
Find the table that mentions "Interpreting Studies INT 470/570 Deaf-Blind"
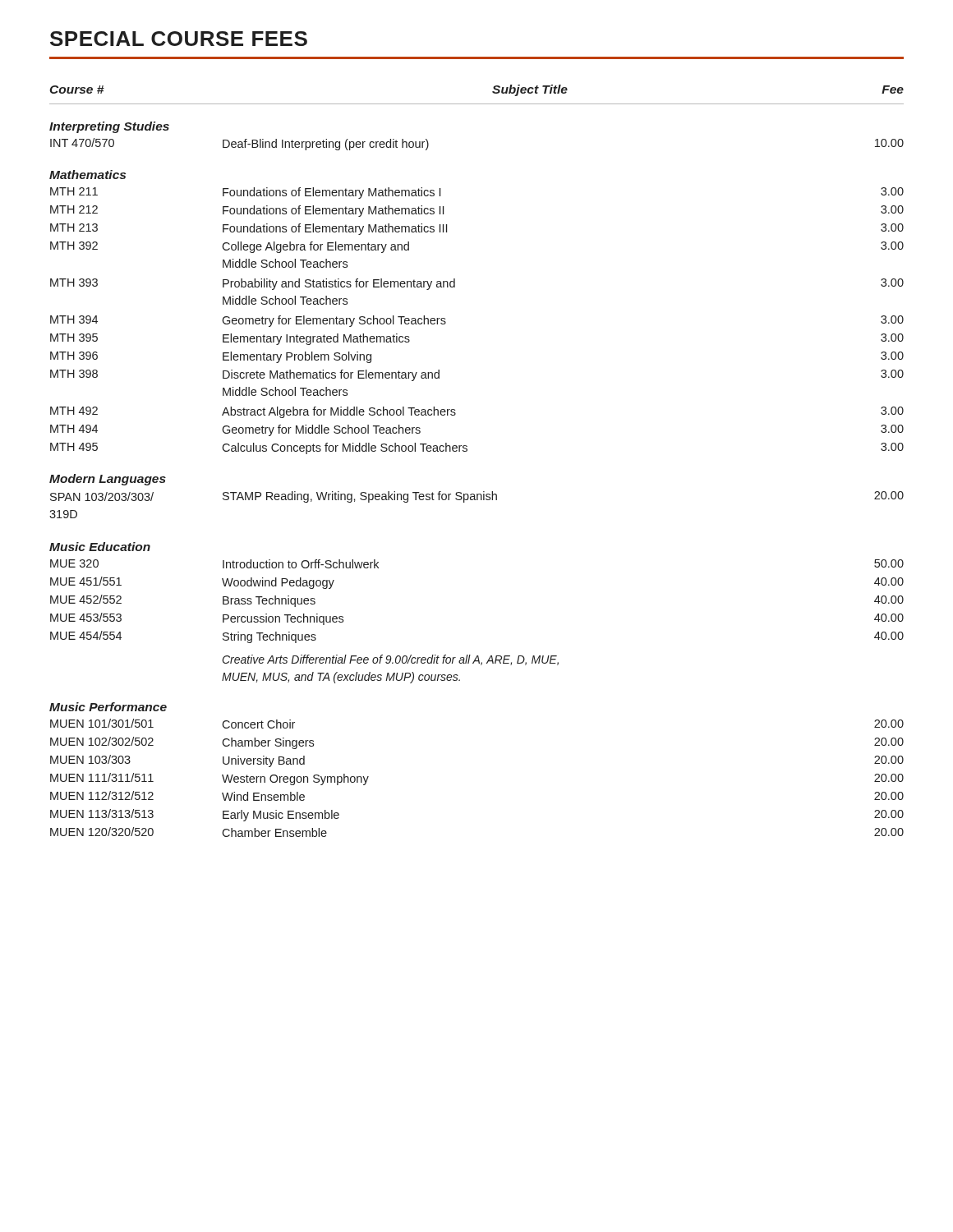point(476,481)
